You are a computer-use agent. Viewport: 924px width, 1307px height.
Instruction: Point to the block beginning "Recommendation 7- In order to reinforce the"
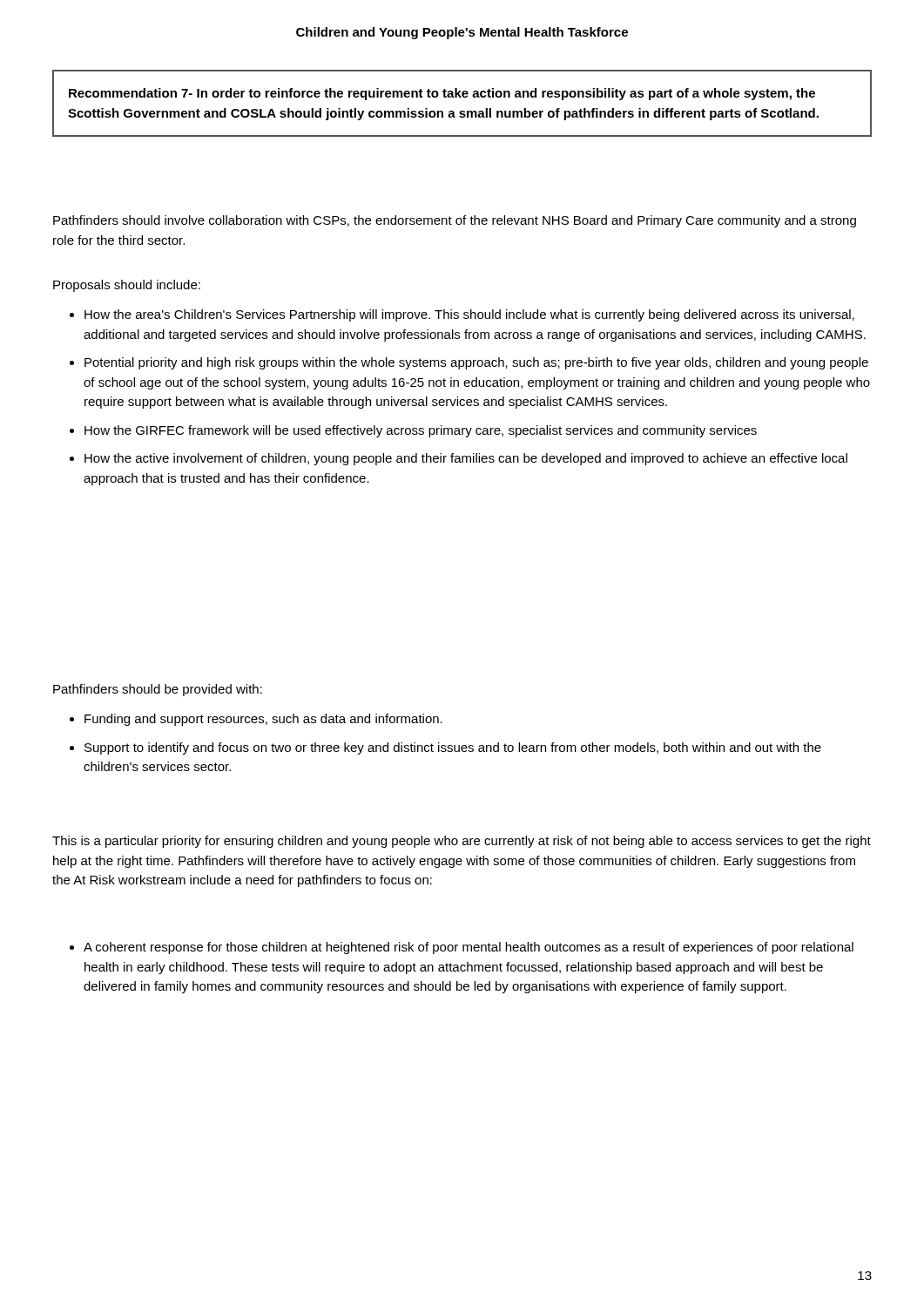click(x=444, y=103)
